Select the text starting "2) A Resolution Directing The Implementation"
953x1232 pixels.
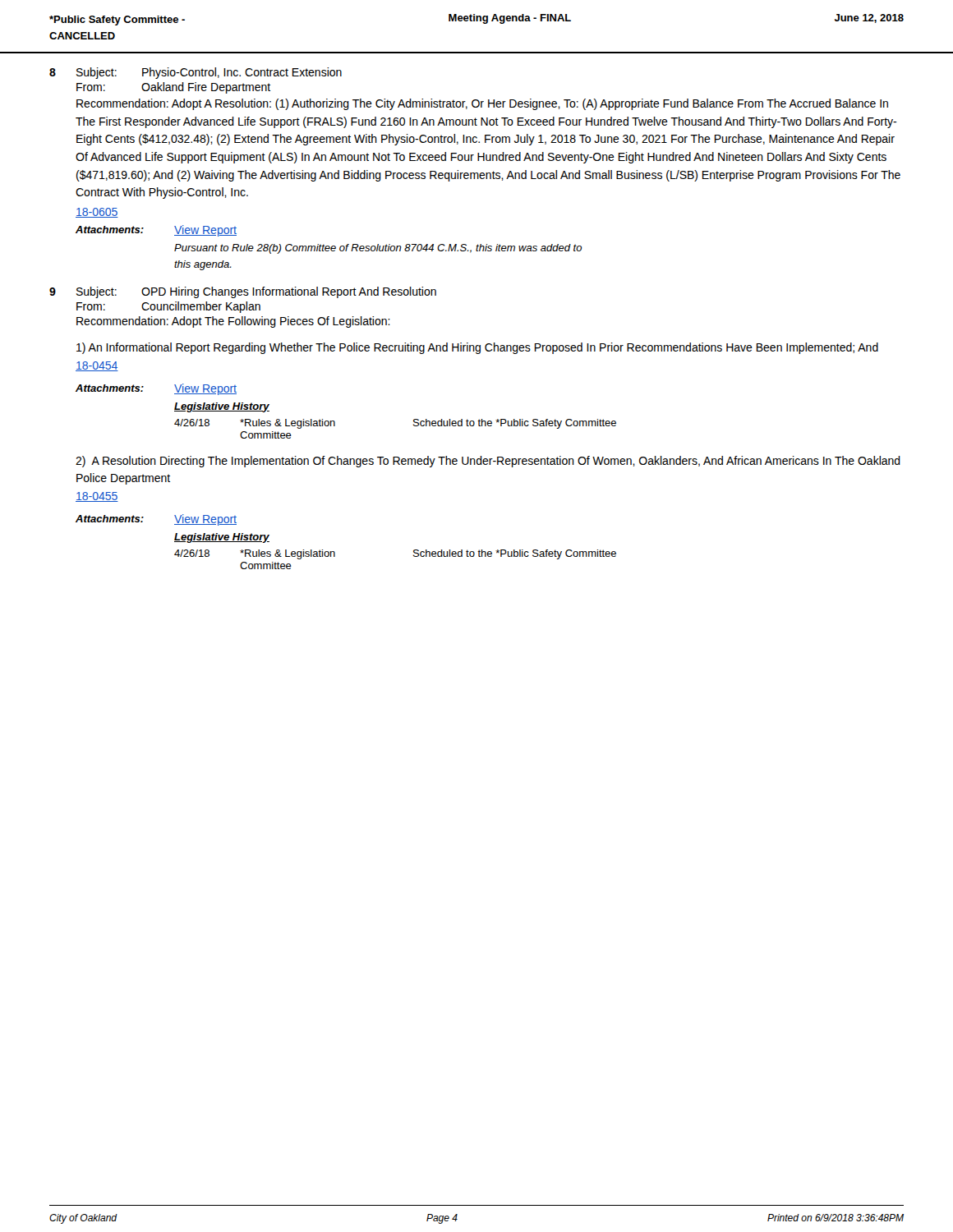[488, 462]
